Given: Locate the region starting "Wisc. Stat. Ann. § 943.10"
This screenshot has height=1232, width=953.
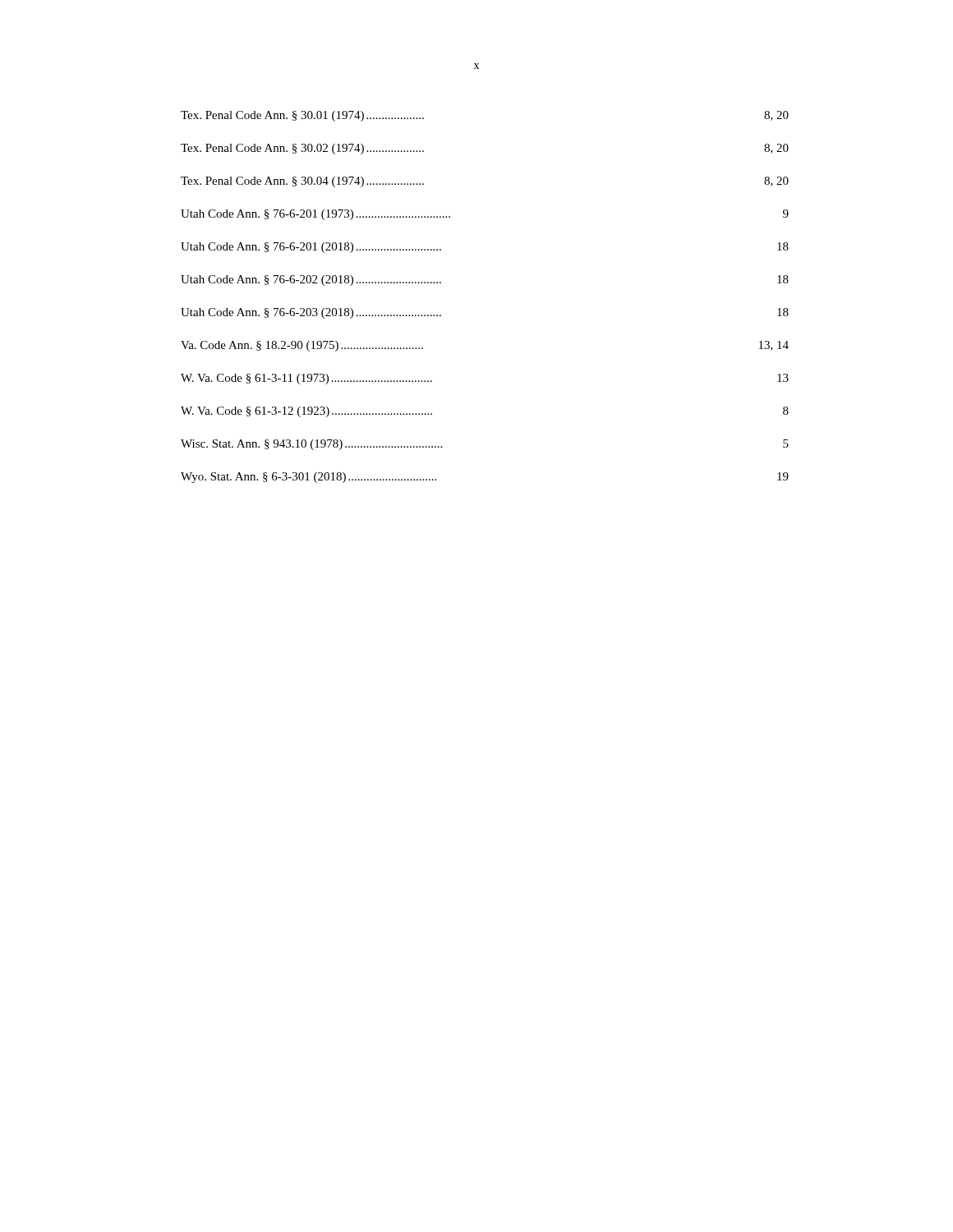Looking at the screenshot, I should 267,446.
